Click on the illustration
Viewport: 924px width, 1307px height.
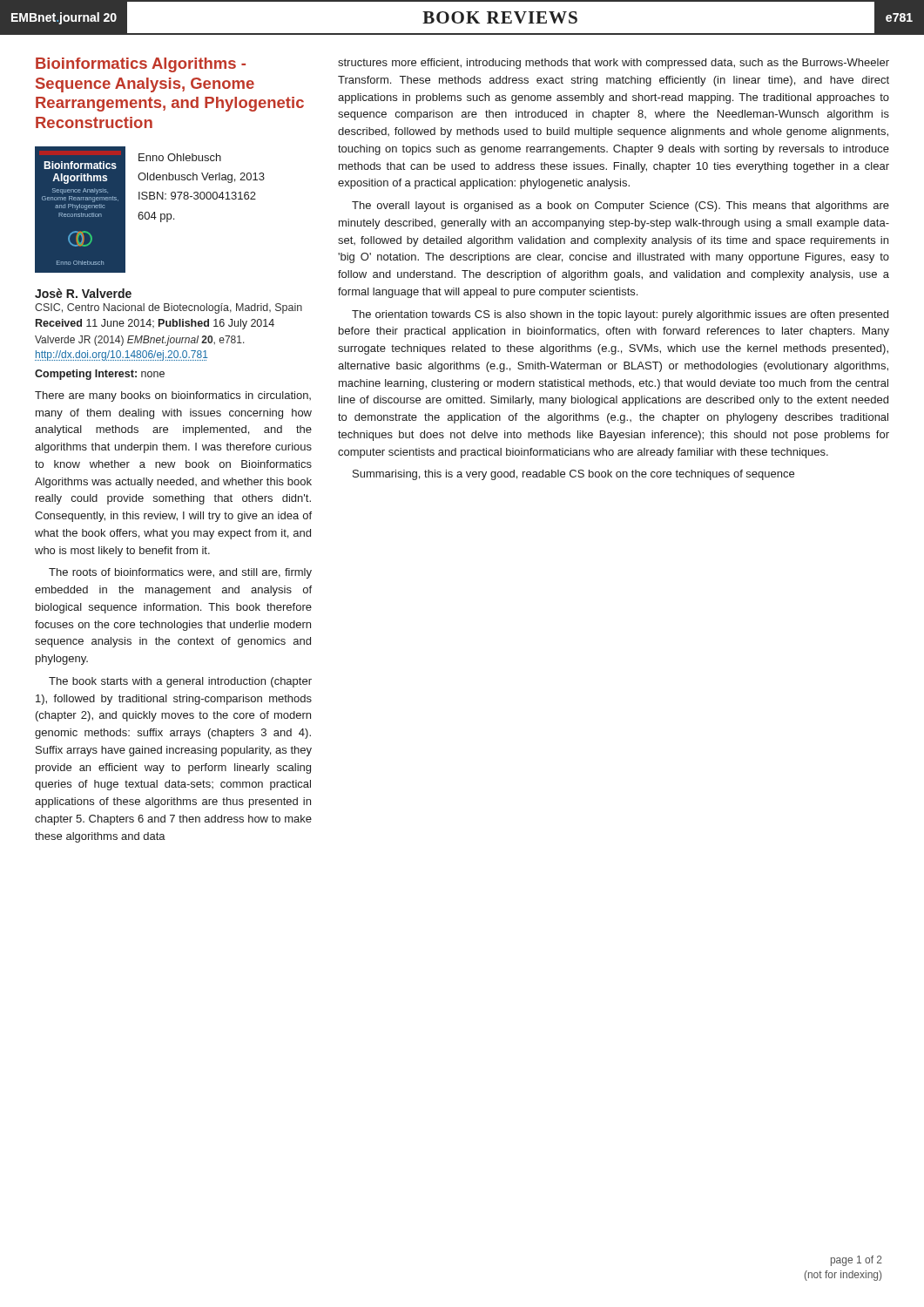81,210
